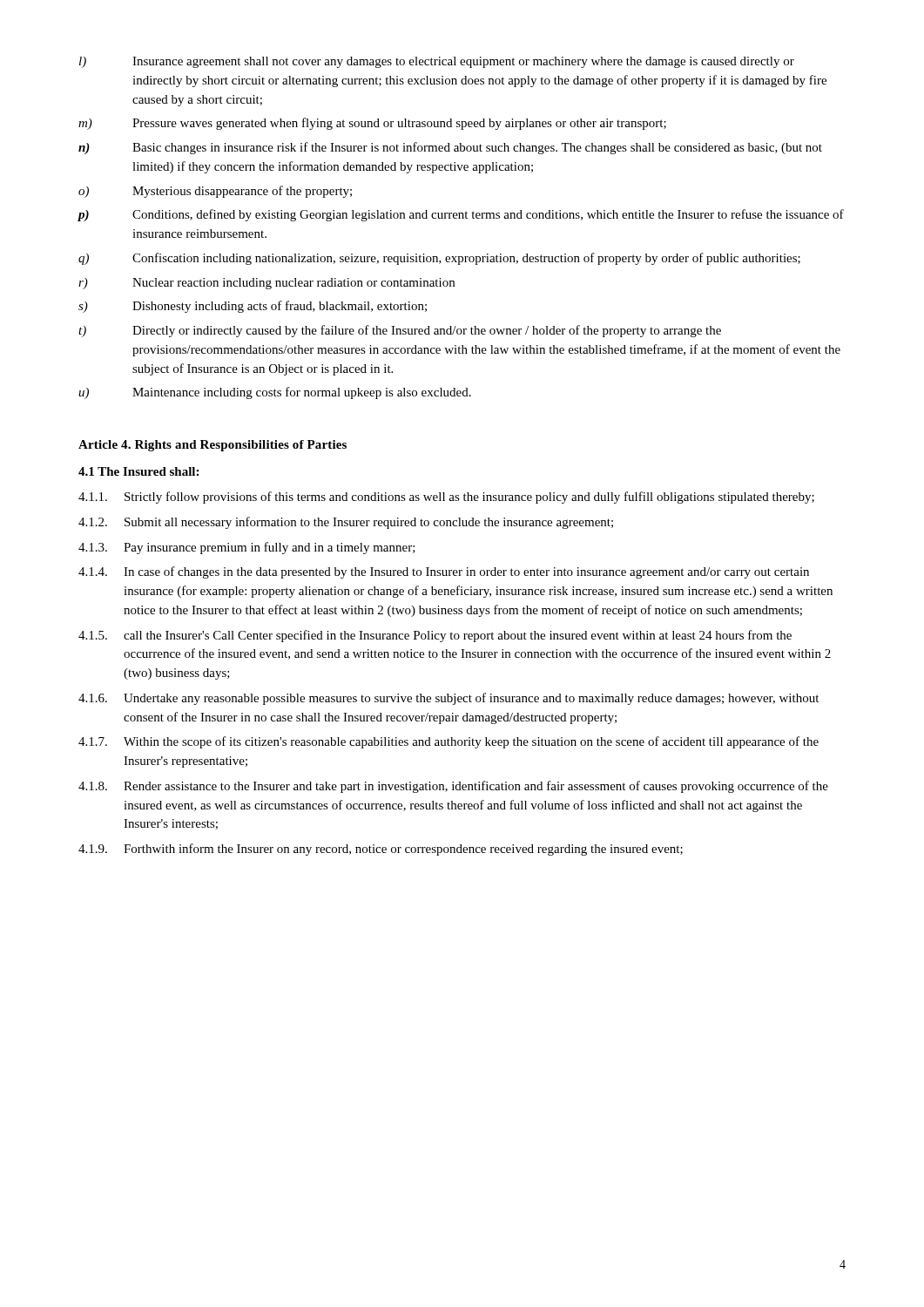Point to the element starting "4.1.9. Forthwith inform the"
Viewport: 924px width, 1307px height.
(462, 849)
